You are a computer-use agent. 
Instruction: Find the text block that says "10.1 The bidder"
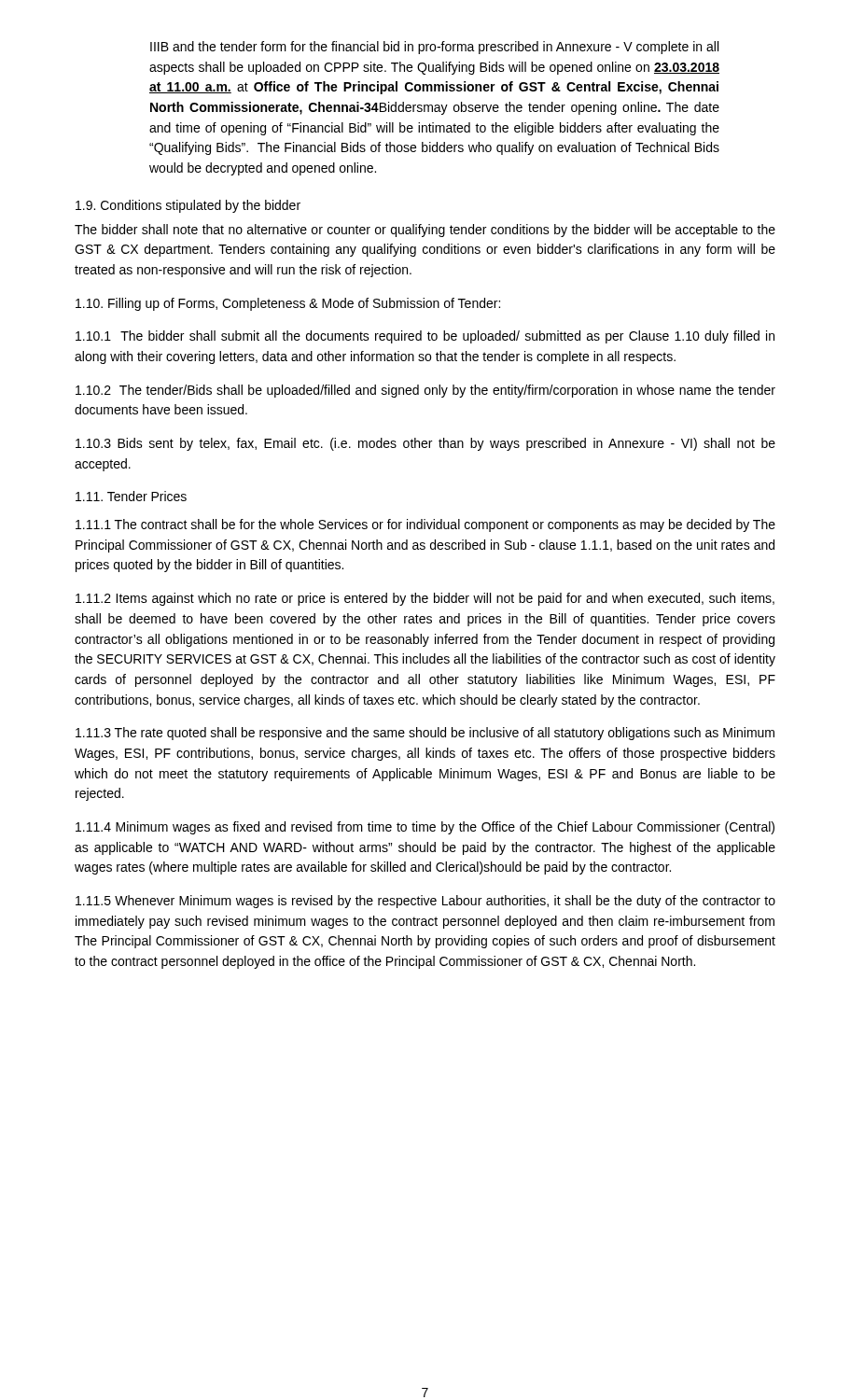click(425, 347)
